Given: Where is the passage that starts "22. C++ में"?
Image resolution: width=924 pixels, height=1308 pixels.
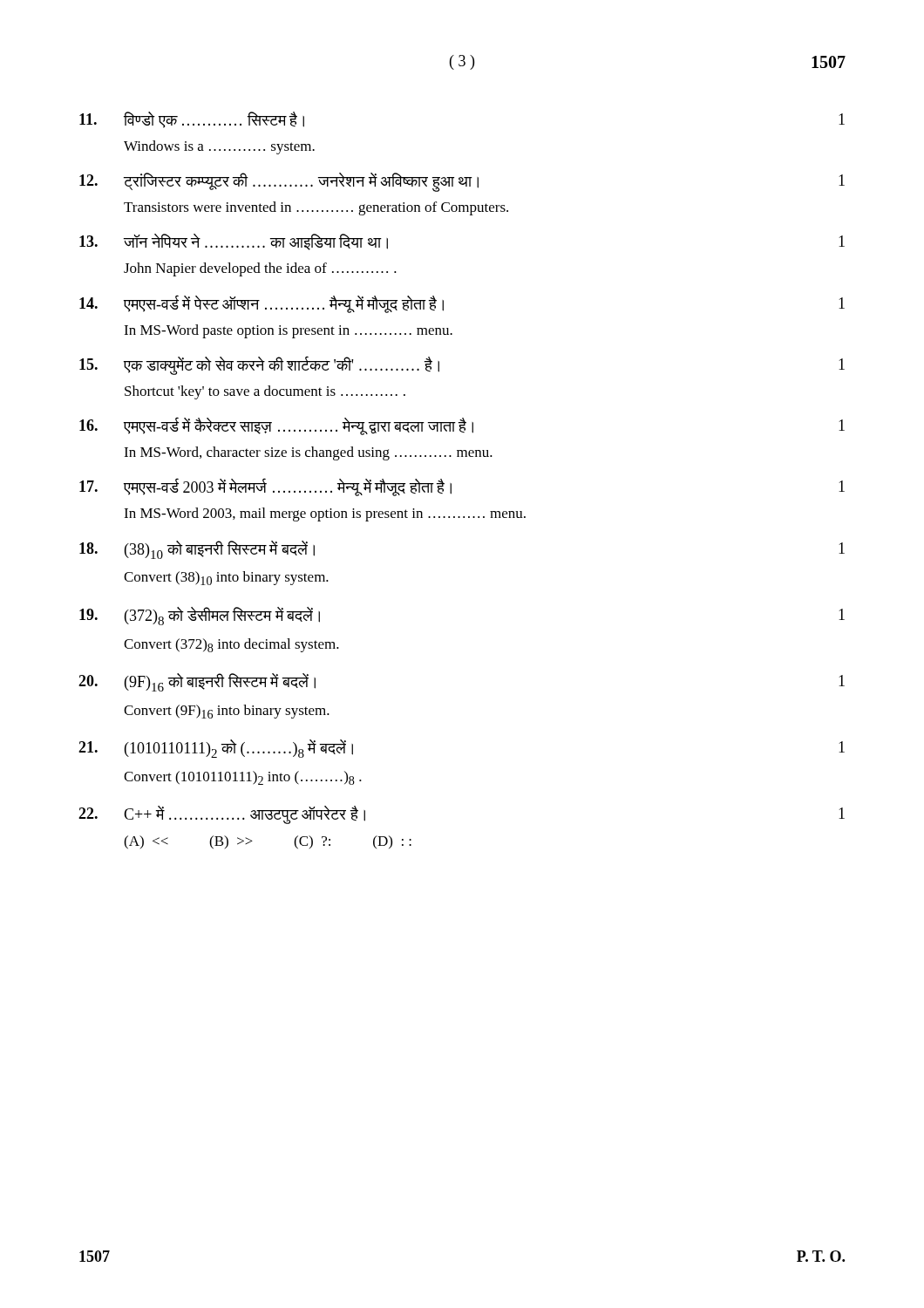Looking at the screenshot, I should pyautogui.click(x=148, y=815).
